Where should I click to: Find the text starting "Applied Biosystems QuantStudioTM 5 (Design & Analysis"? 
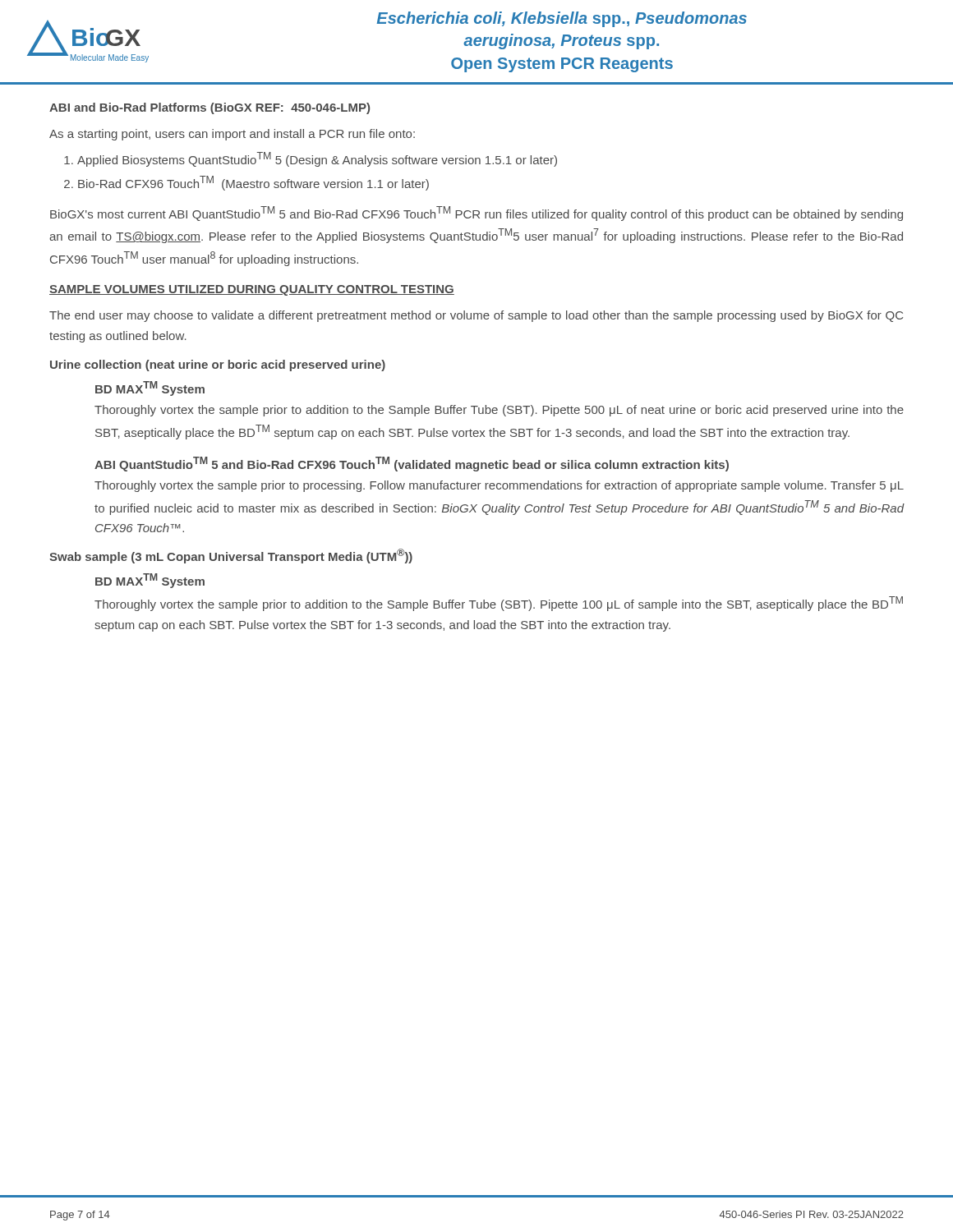tap(318, 158)
